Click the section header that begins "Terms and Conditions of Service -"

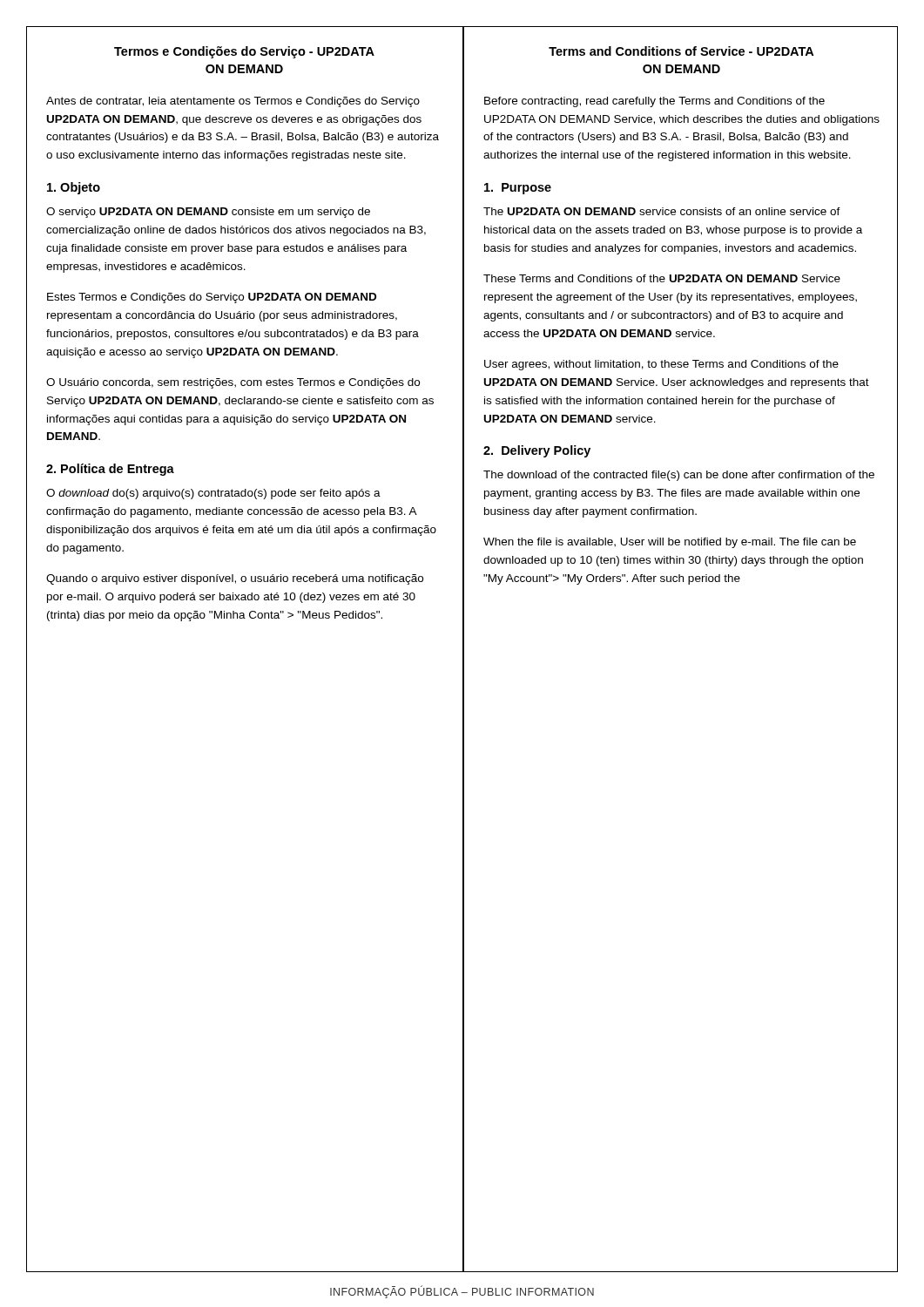coord(681,60)
